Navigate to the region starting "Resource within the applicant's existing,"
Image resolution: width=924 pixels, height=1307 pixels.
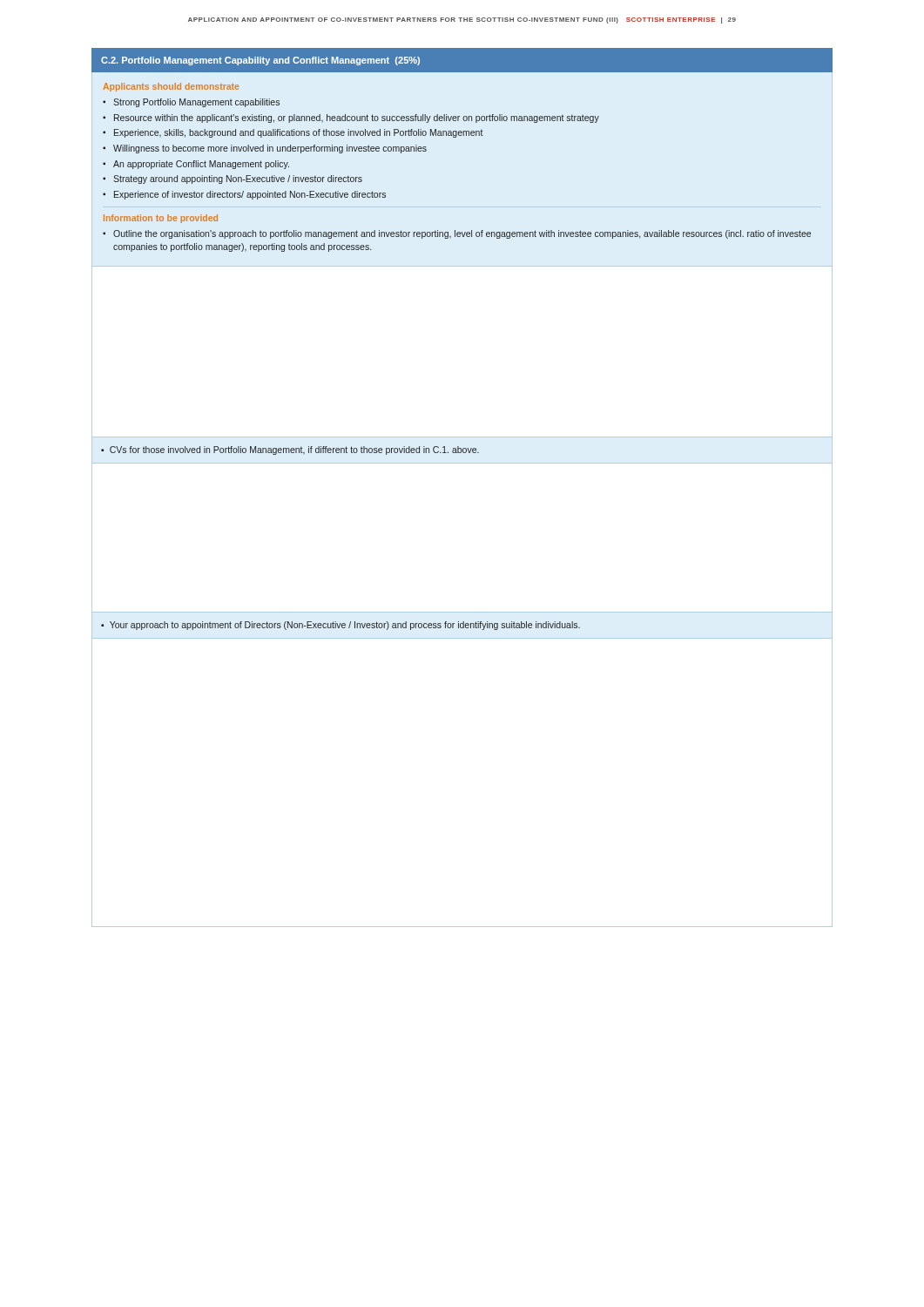coord(356,117)
